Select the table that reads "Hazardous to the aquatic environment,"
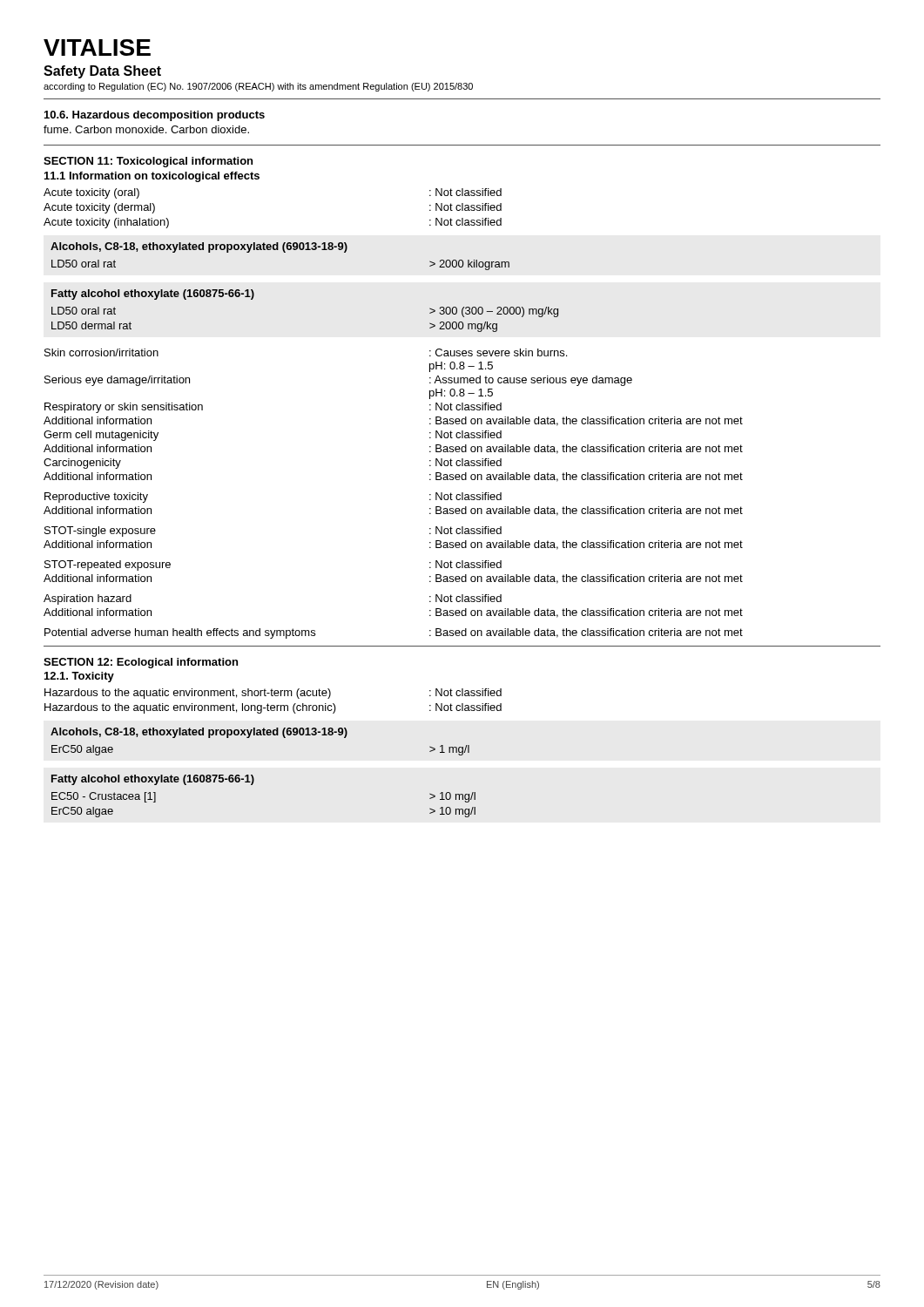The height and width of the screenshot is (1307, 924). click(462, 700)
